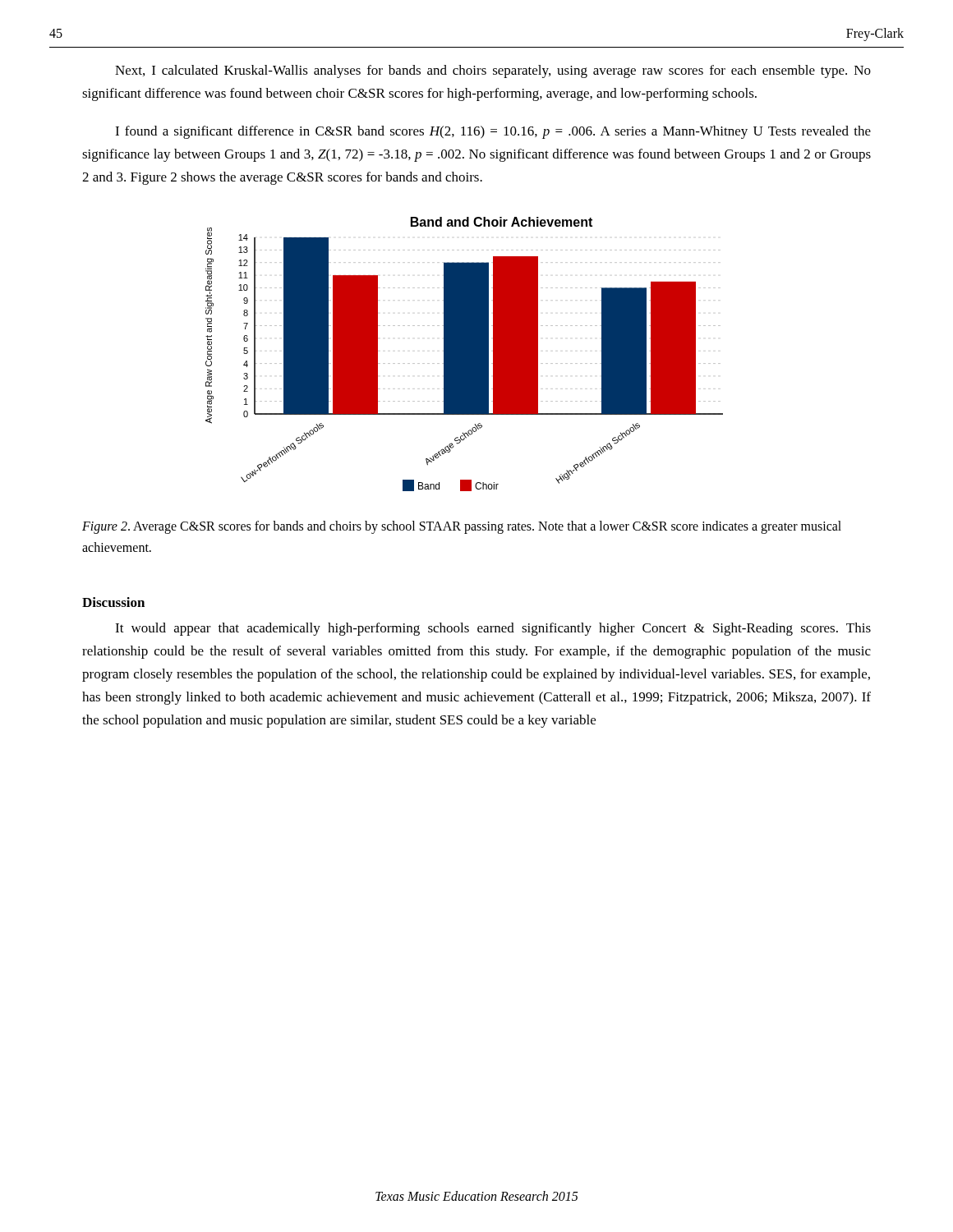Image resolution: width=953 pixels, height=1232 pixels.
Task: Navigate to the block starting "It would appear that academically high-performing schools earned"
Action: coord(476,674)
